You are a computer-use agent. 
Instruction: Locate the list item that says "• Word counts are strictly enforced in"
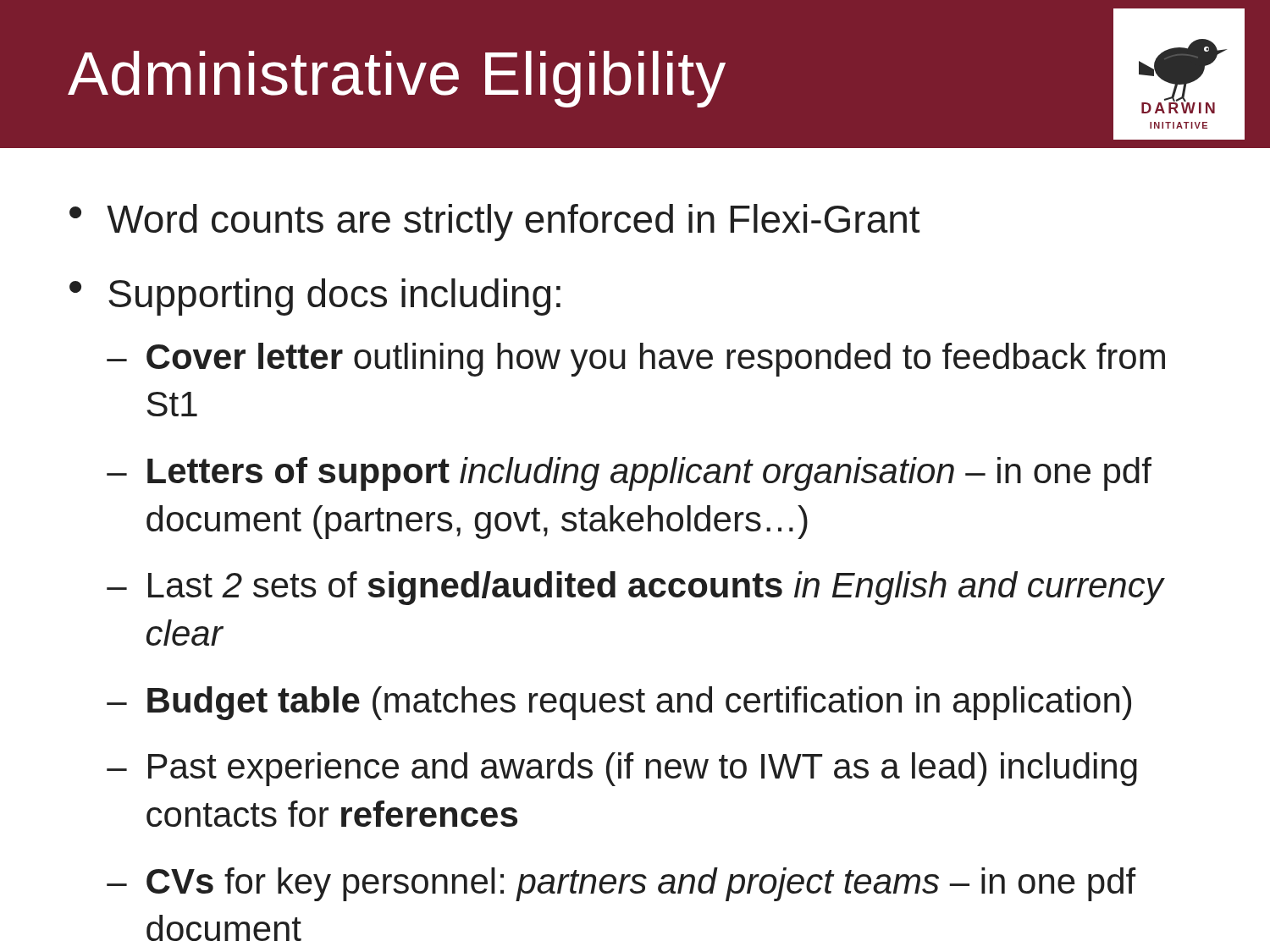pos(494,220)
